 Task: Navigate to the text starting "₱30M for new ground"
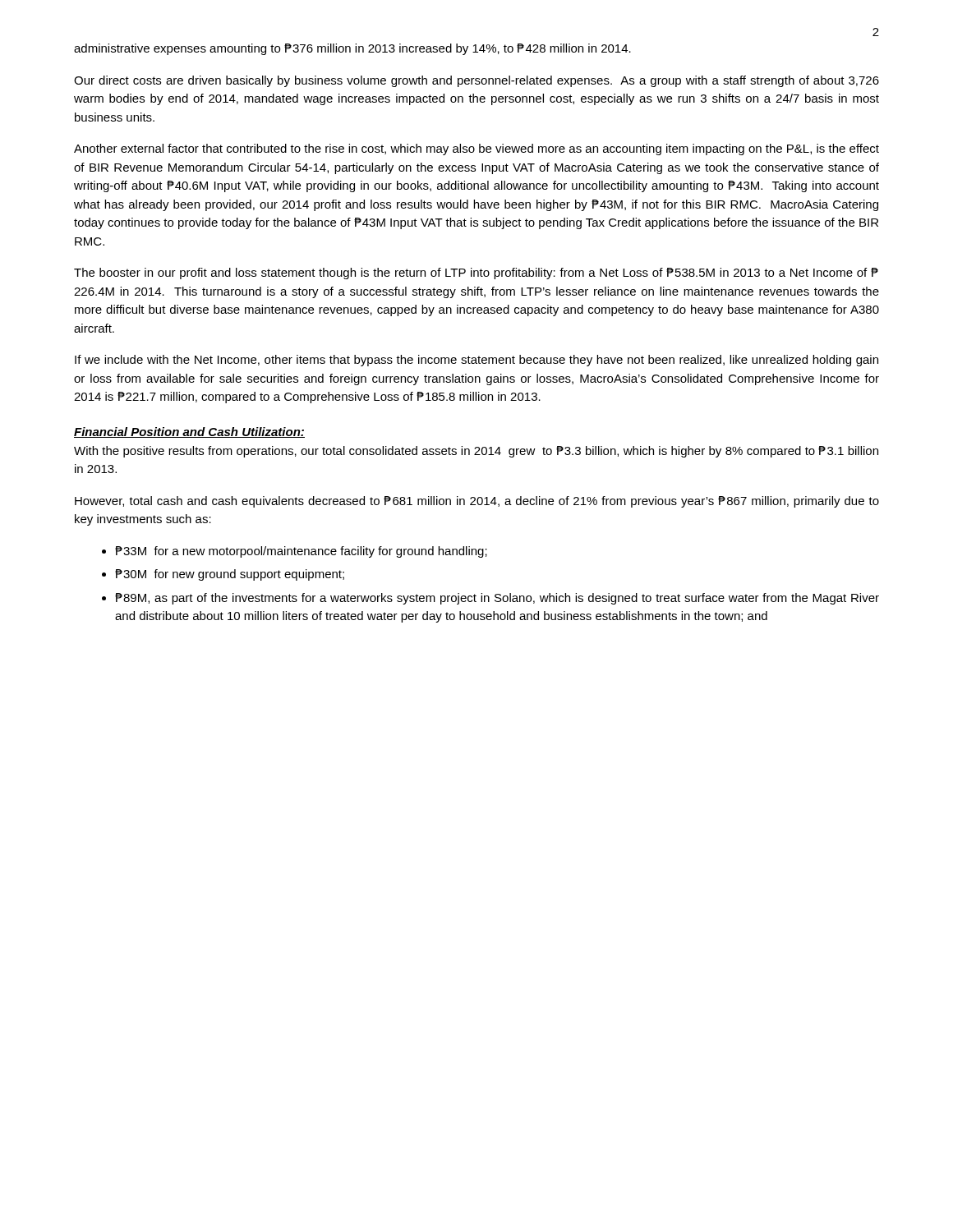230,574
